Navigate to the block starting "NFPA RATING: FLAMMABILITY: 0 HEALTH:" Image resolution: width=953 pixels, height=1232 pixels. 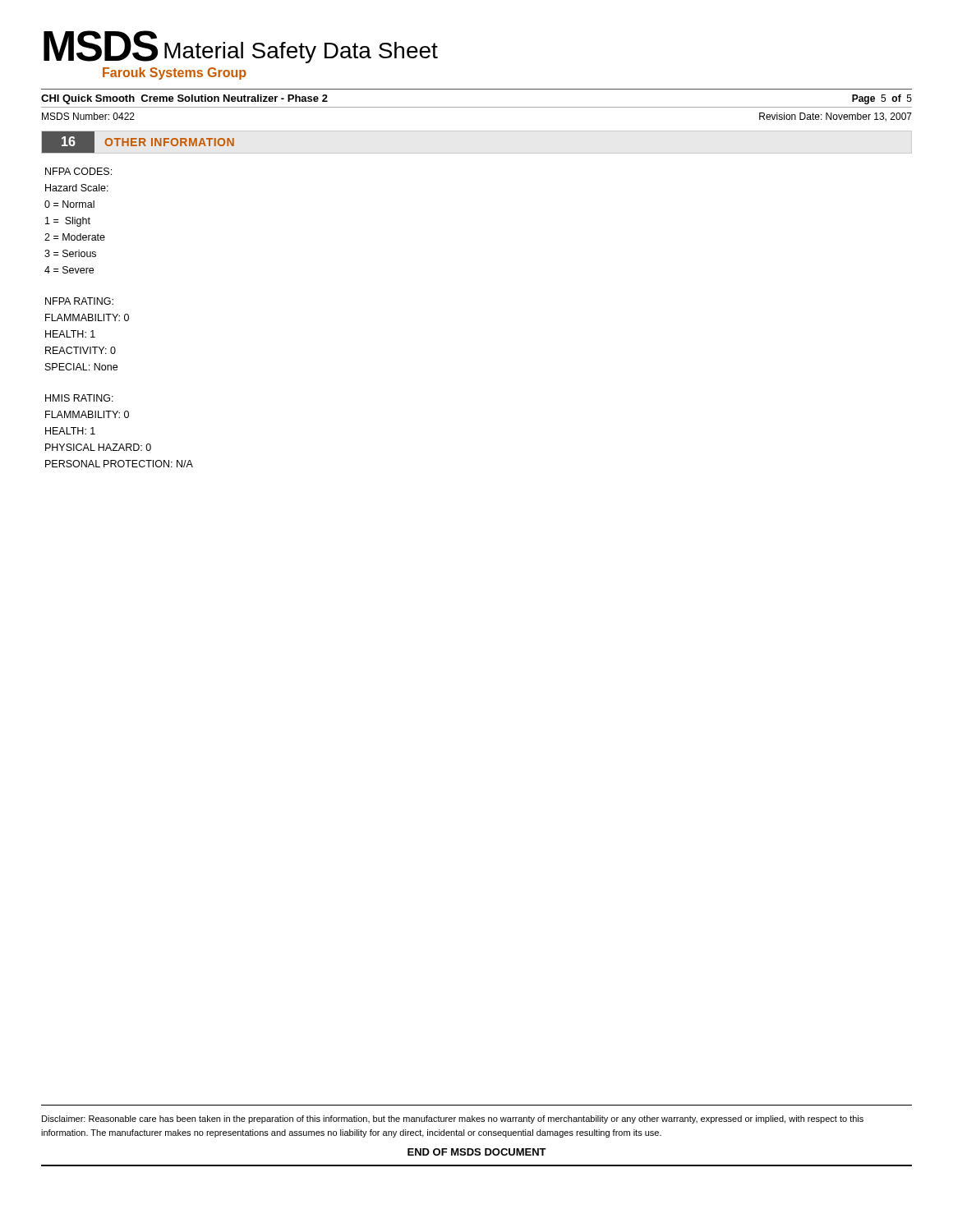(87, 334)
